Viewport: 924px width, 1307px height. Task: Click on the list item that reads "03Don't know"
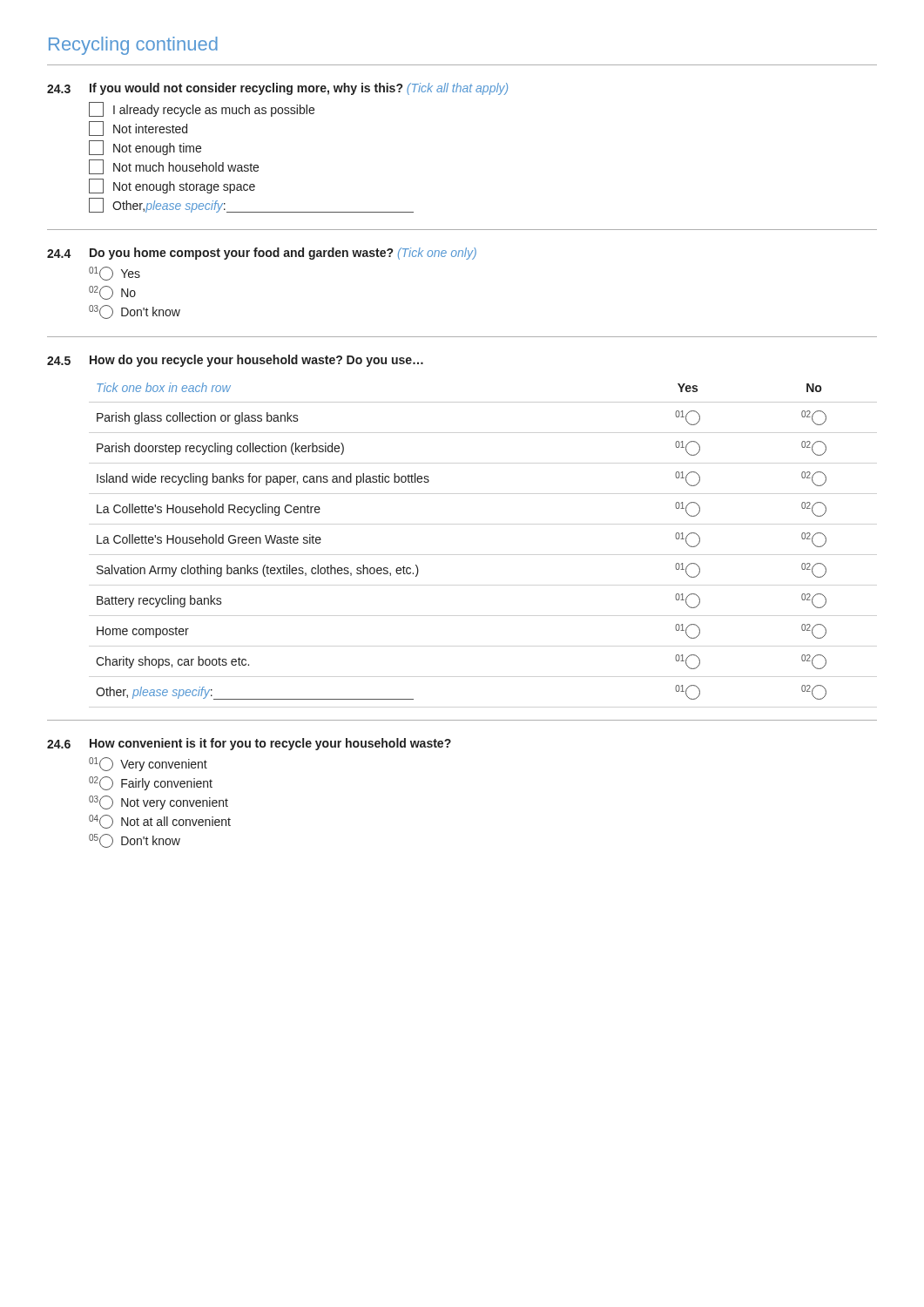tap(135, 312)
